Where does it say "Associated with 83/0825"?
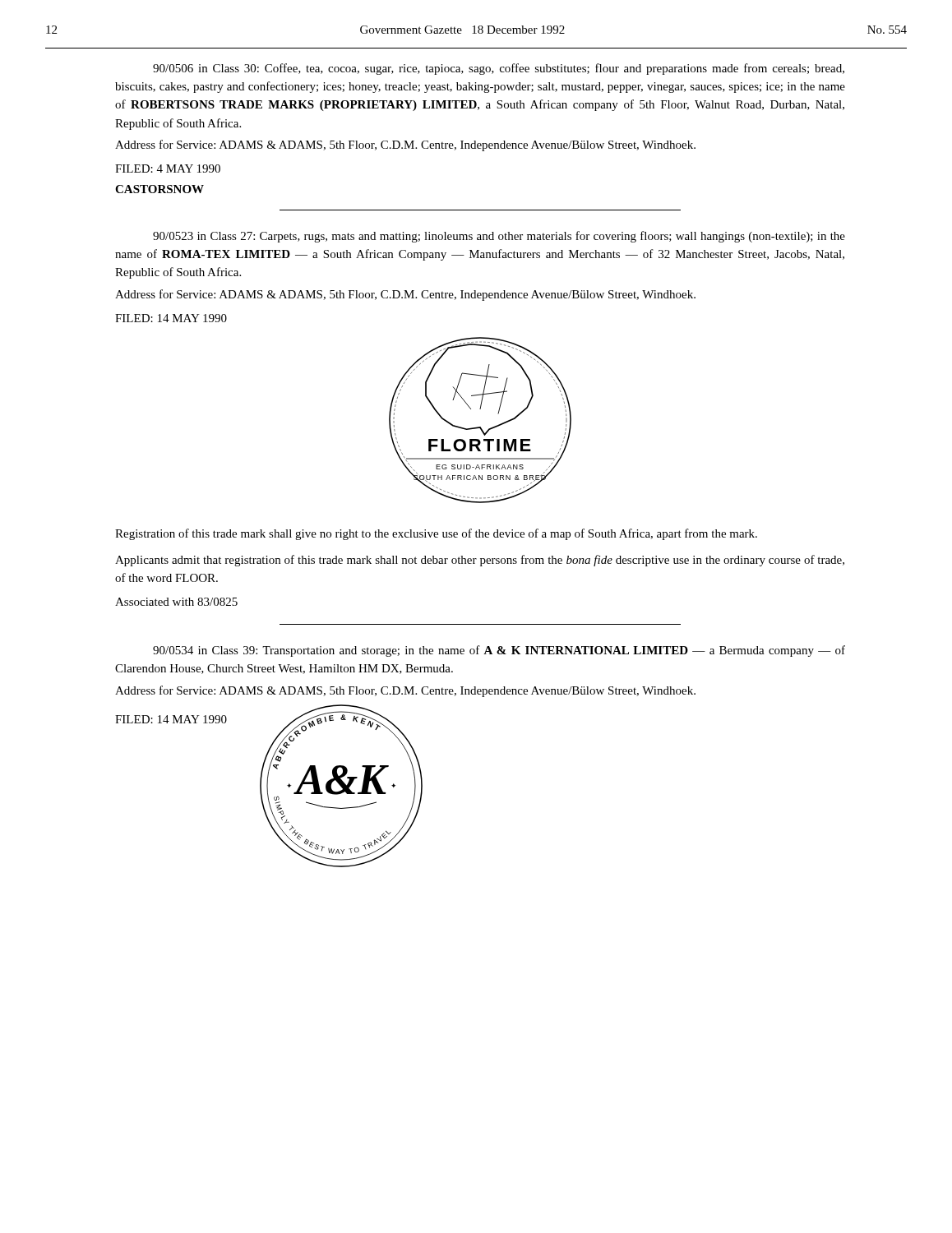Screen dimensions: 1233x952 tap(176, 602)
